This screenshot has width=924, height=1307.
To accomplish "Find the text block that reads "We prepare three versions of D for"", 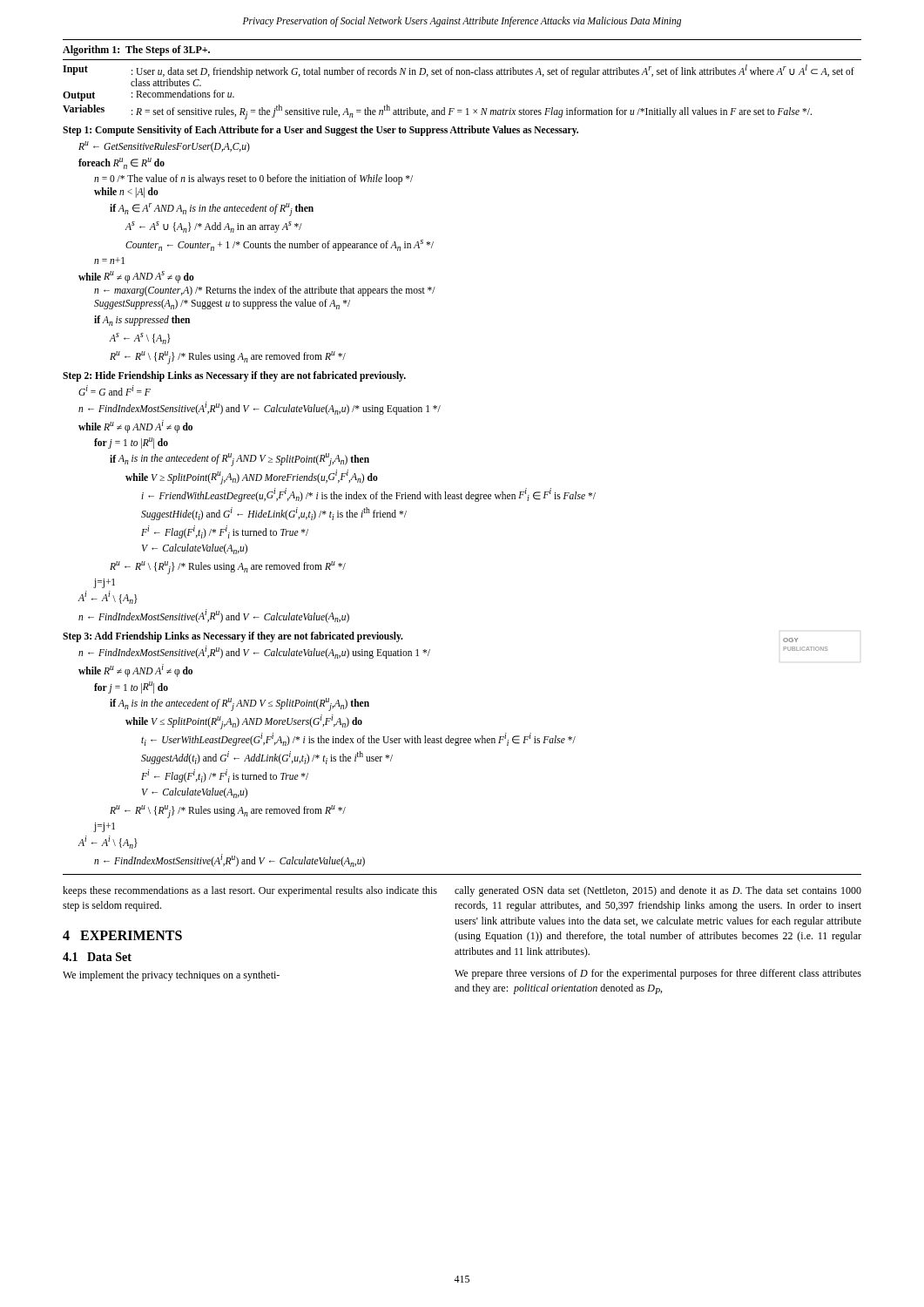I will point(658,982).
